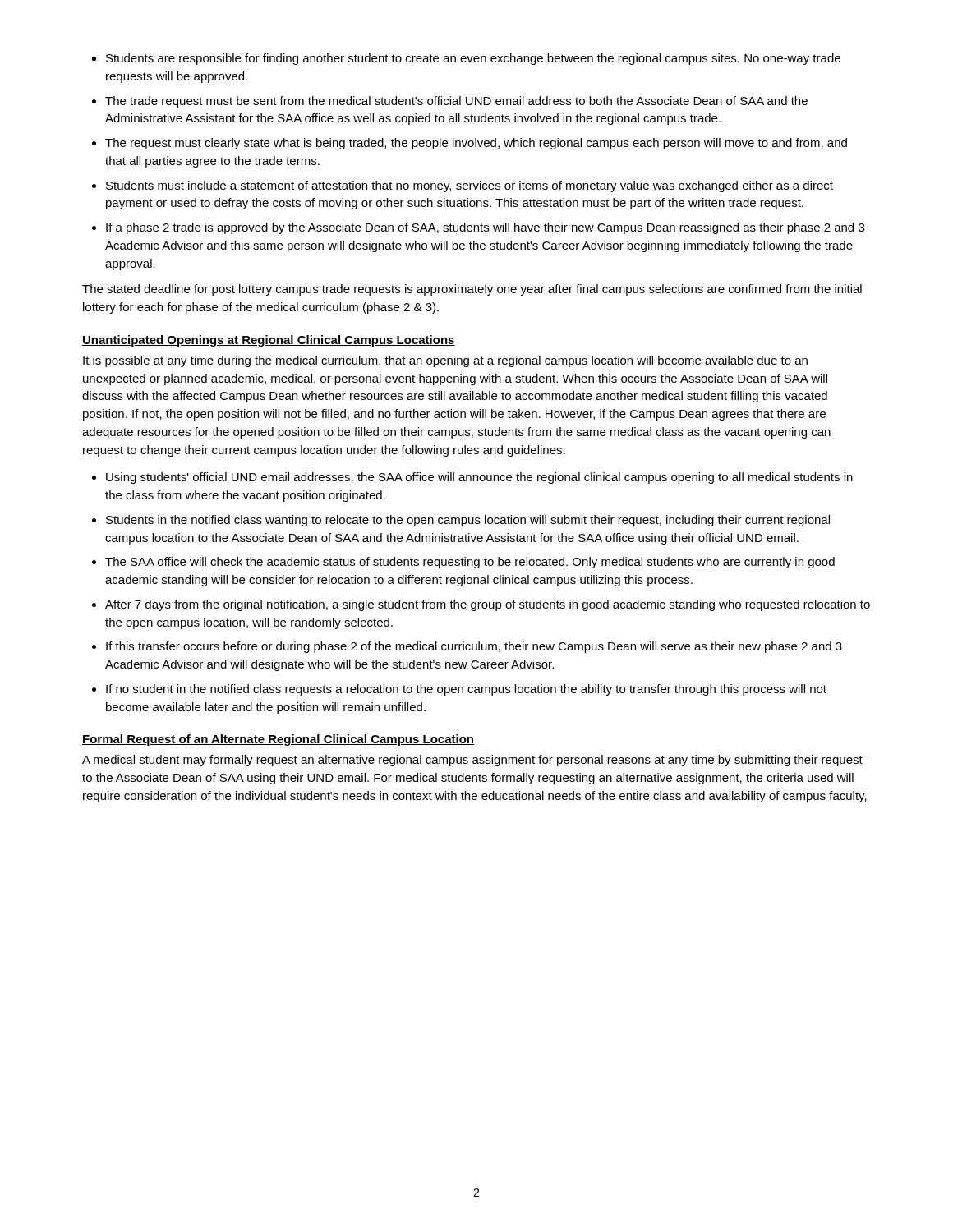Point to the text starting "Students are responsible"

488,67
